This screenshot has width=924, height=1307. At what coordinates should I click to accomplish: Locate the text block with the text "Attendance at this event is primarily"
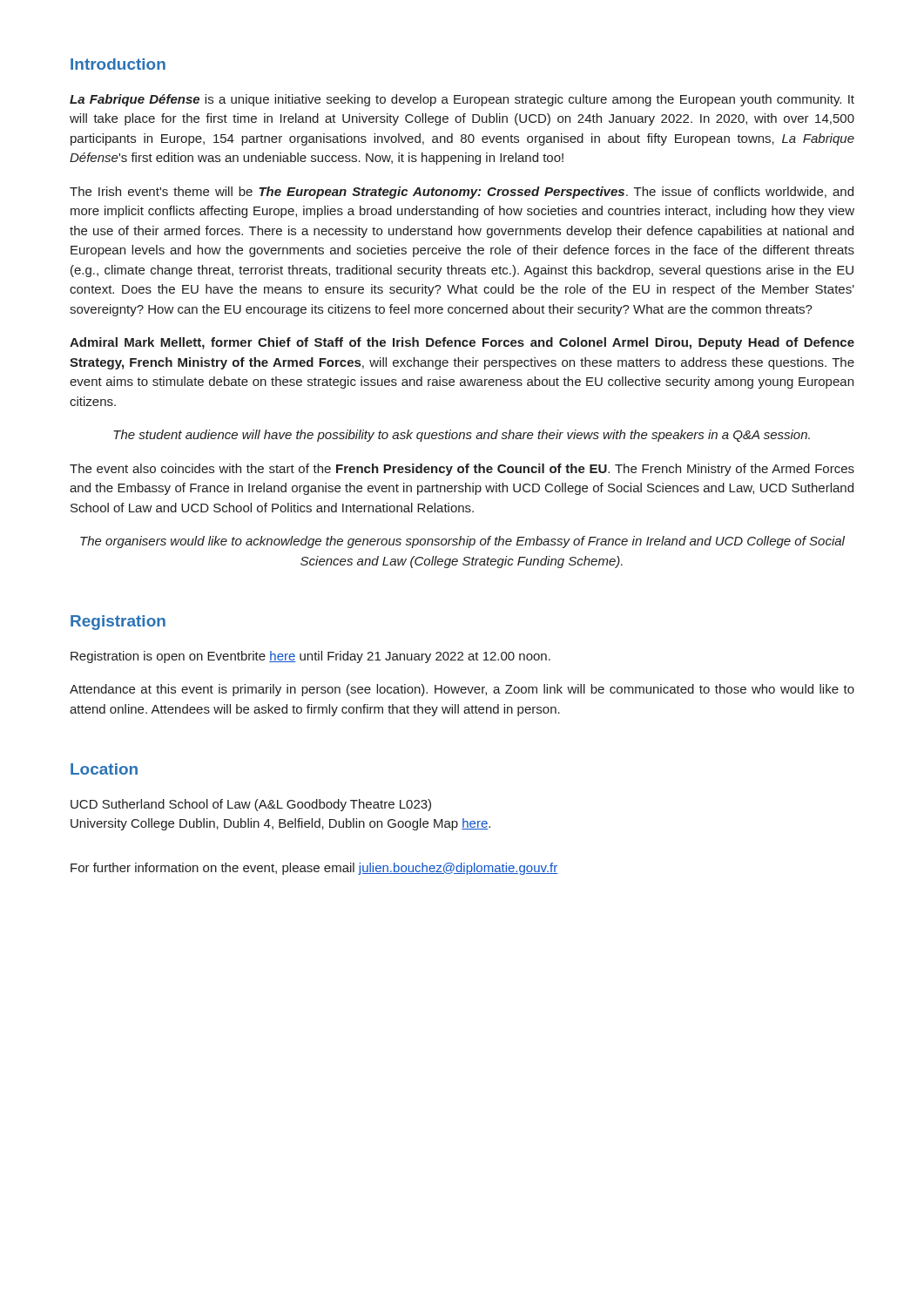(x=462, y=699)
